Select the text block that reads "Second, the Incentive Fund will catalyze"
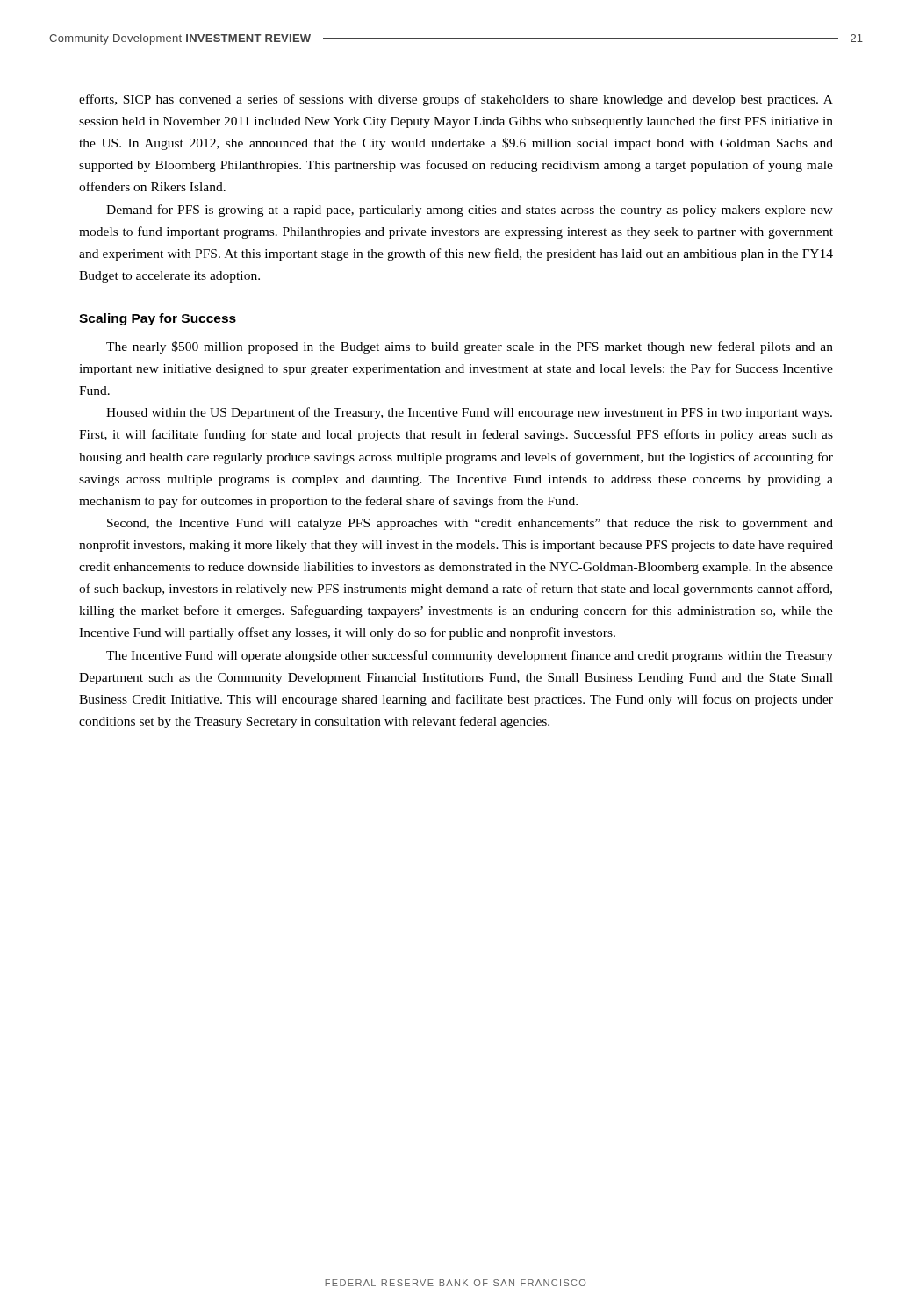 [456, 577]
